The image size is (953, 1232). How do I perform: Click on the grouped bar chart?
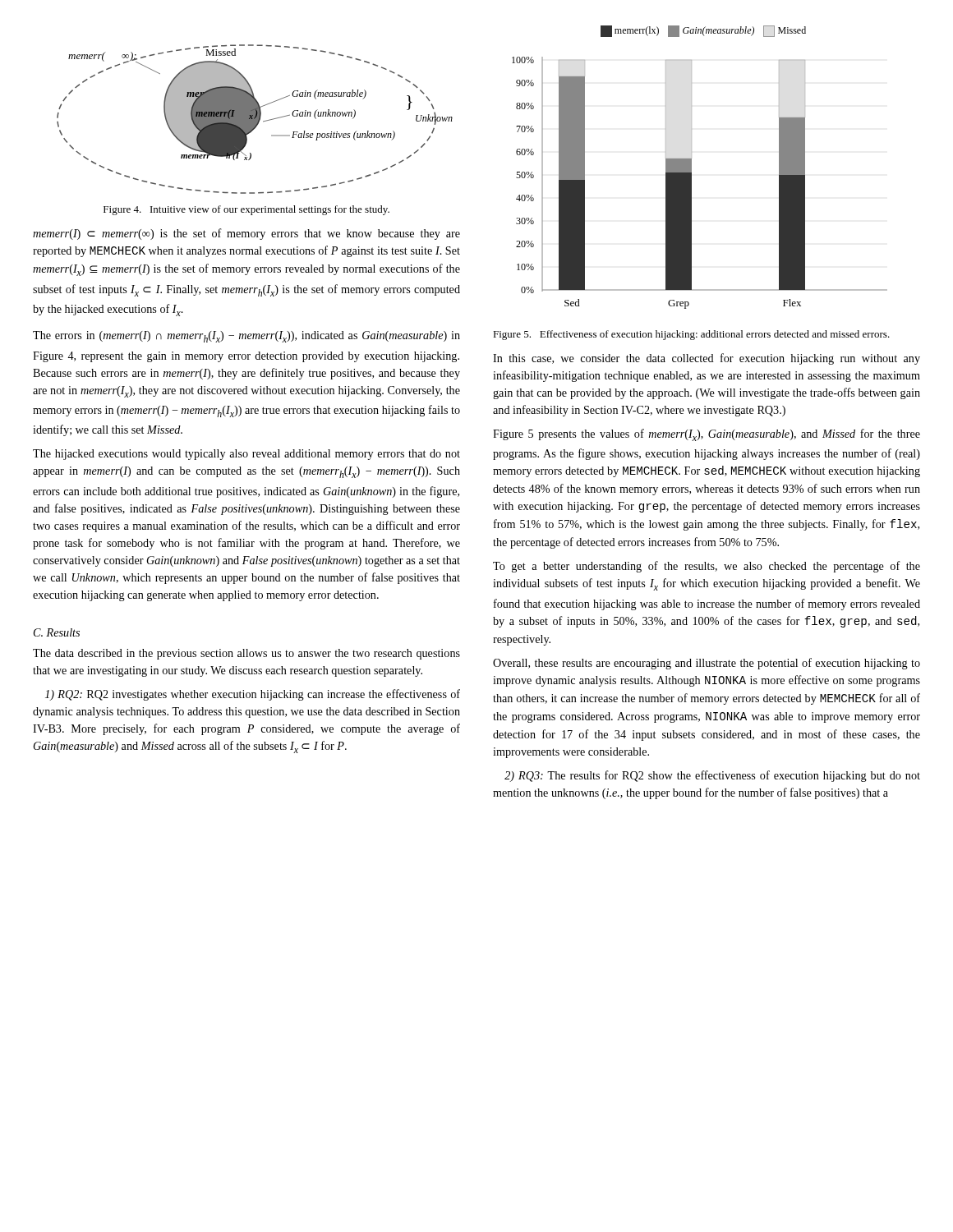pos(707,174)
